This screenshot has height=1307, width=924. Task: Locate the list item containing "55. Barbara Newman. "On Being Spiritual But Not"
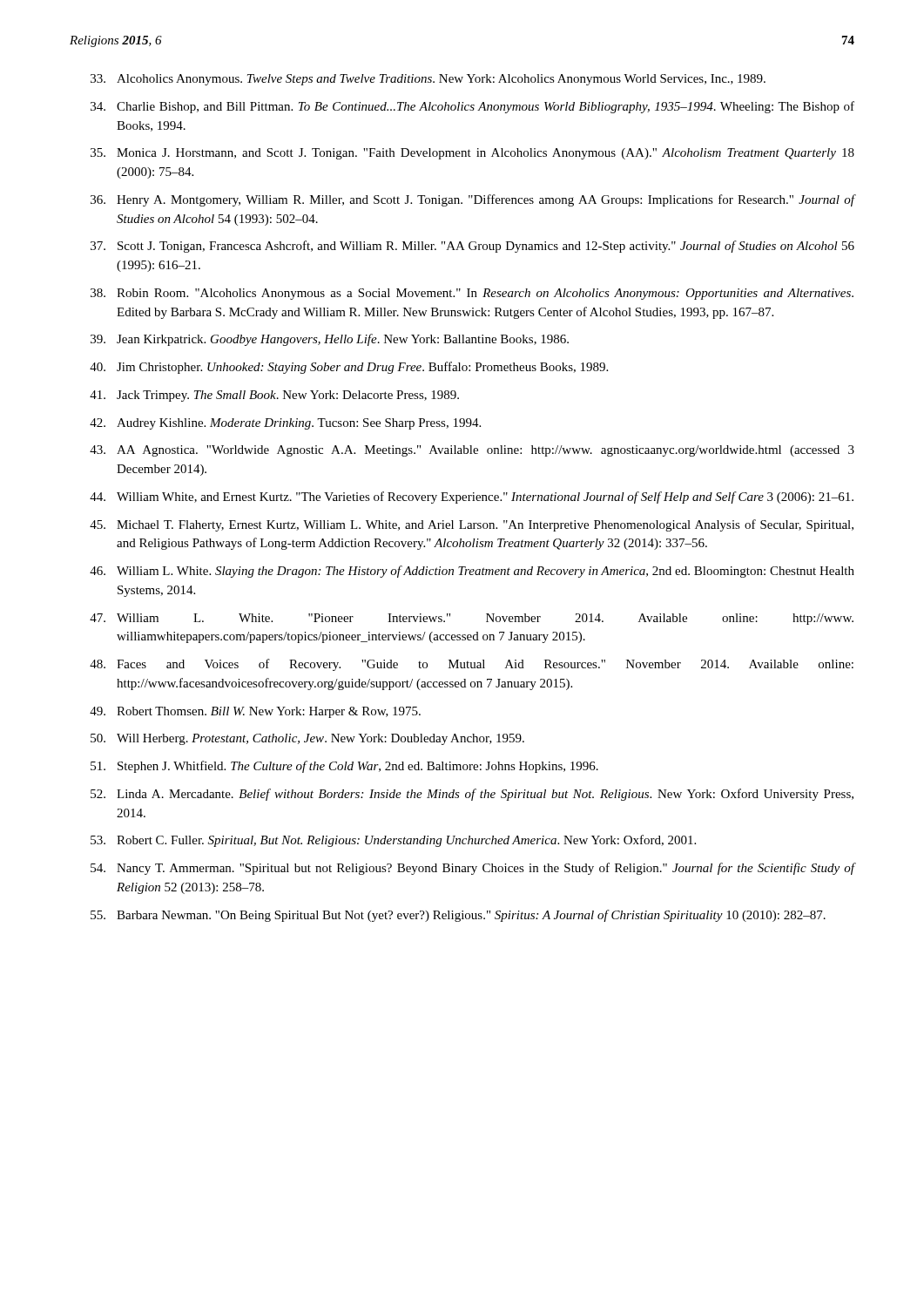(x=462, y=915)
